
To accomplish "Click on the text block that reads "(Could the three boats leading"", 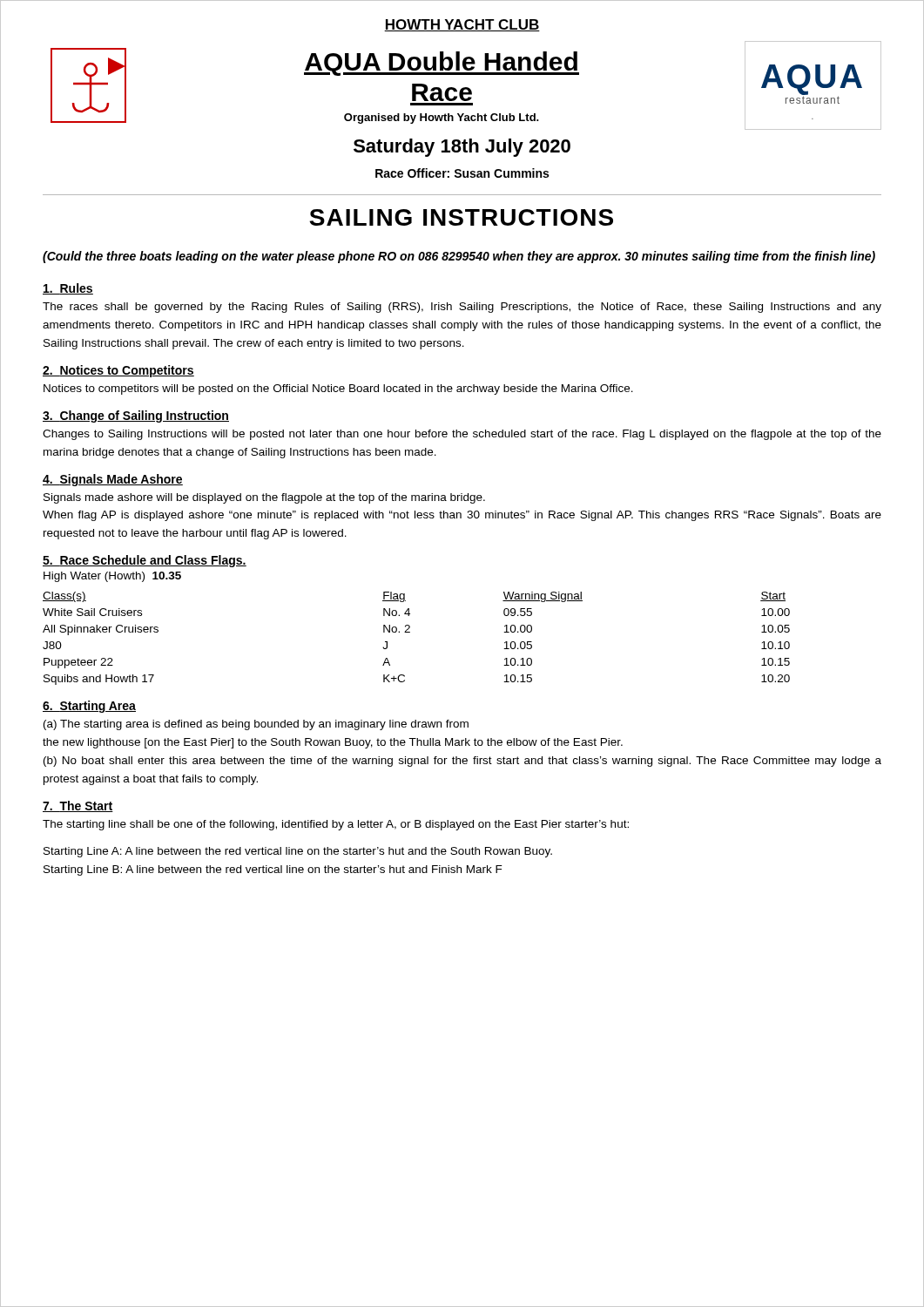I will tap(459, 256).
